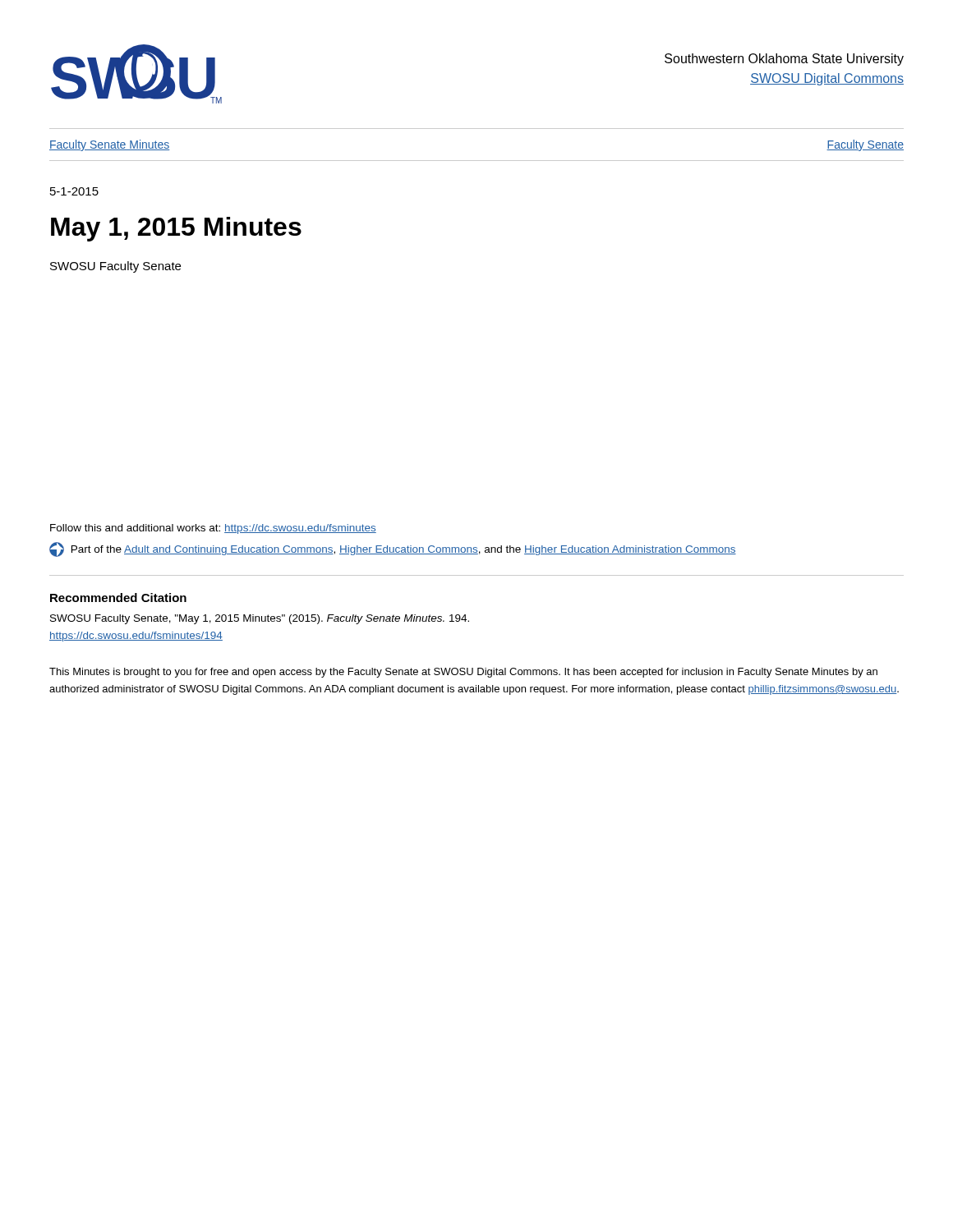
Task: Click on the logo
Action: [x=140, y=76]
